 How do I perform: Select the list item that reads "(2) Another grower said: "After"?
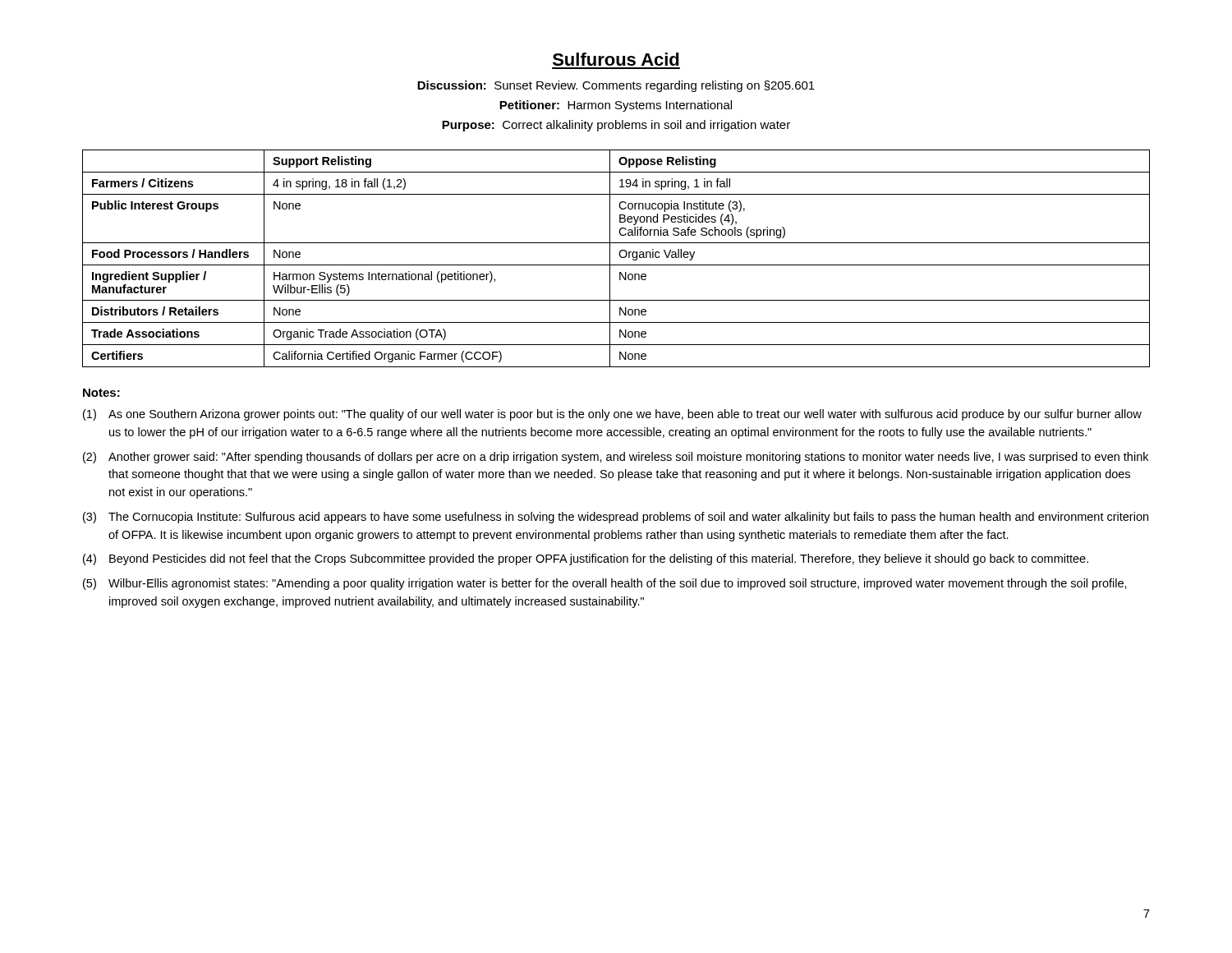(x=616, y=475)
